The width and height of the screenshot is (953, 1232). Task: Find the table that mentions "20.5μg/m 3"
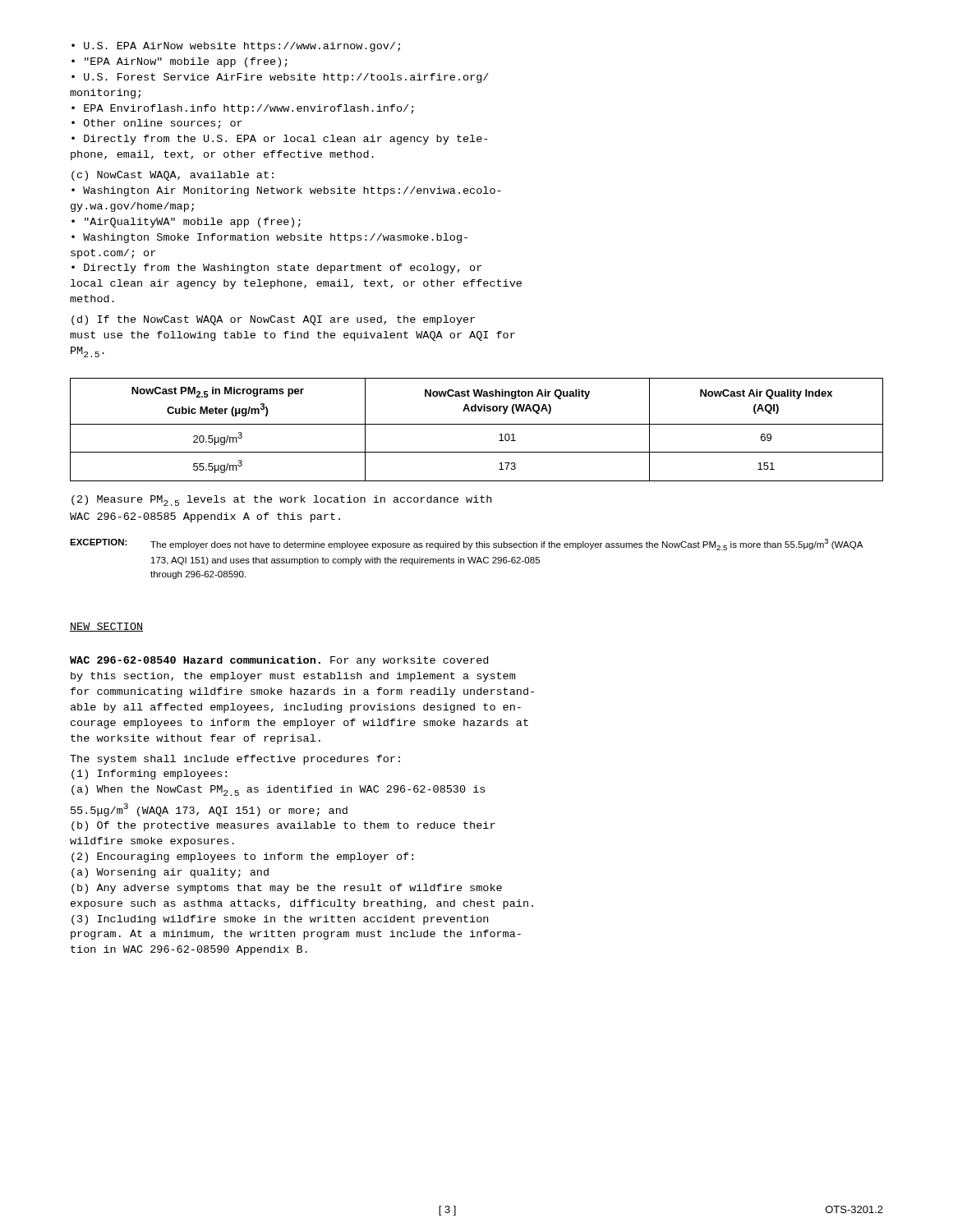pos(476,430)
